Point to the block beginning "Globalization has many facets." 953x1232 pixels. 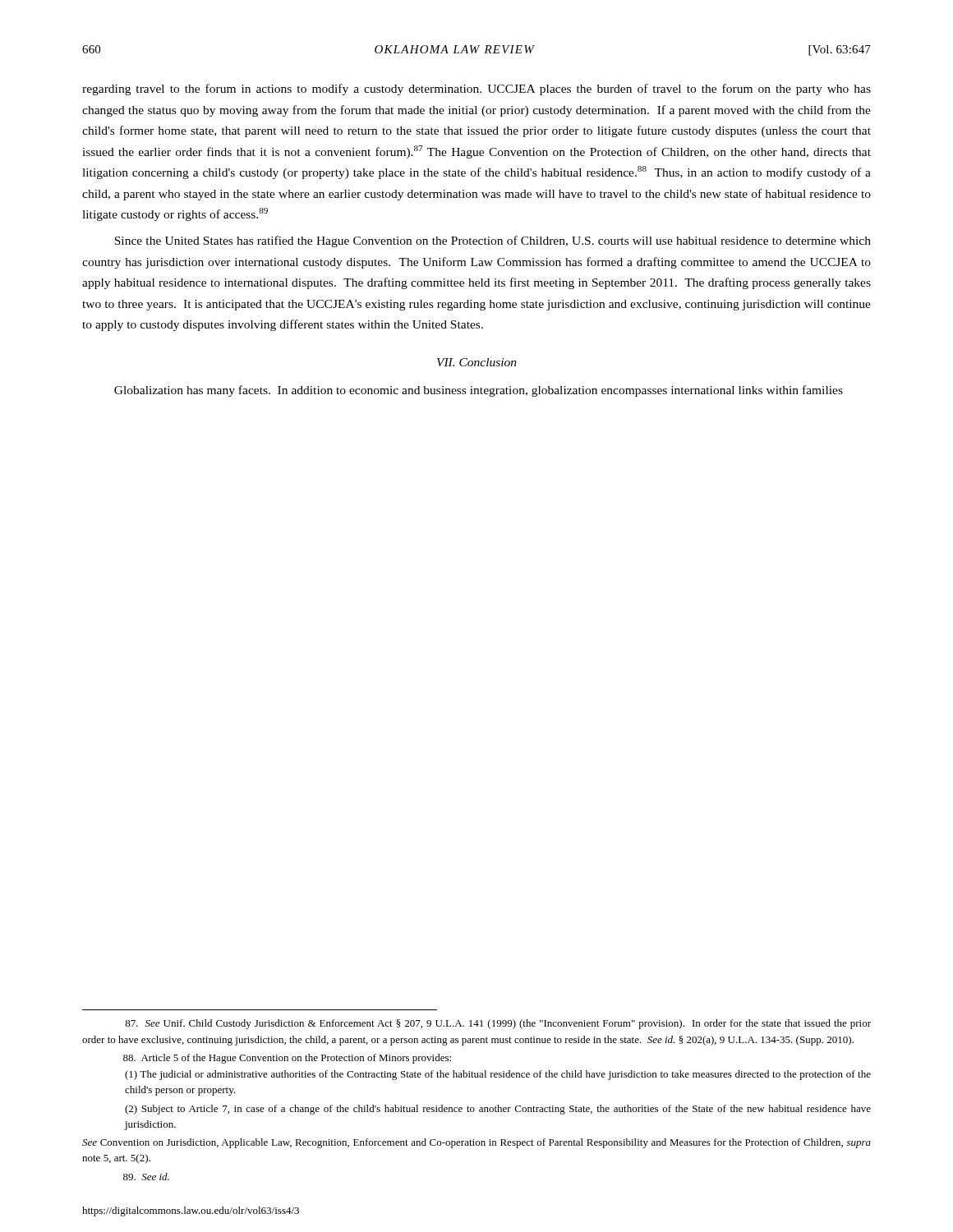pos(476,390)
